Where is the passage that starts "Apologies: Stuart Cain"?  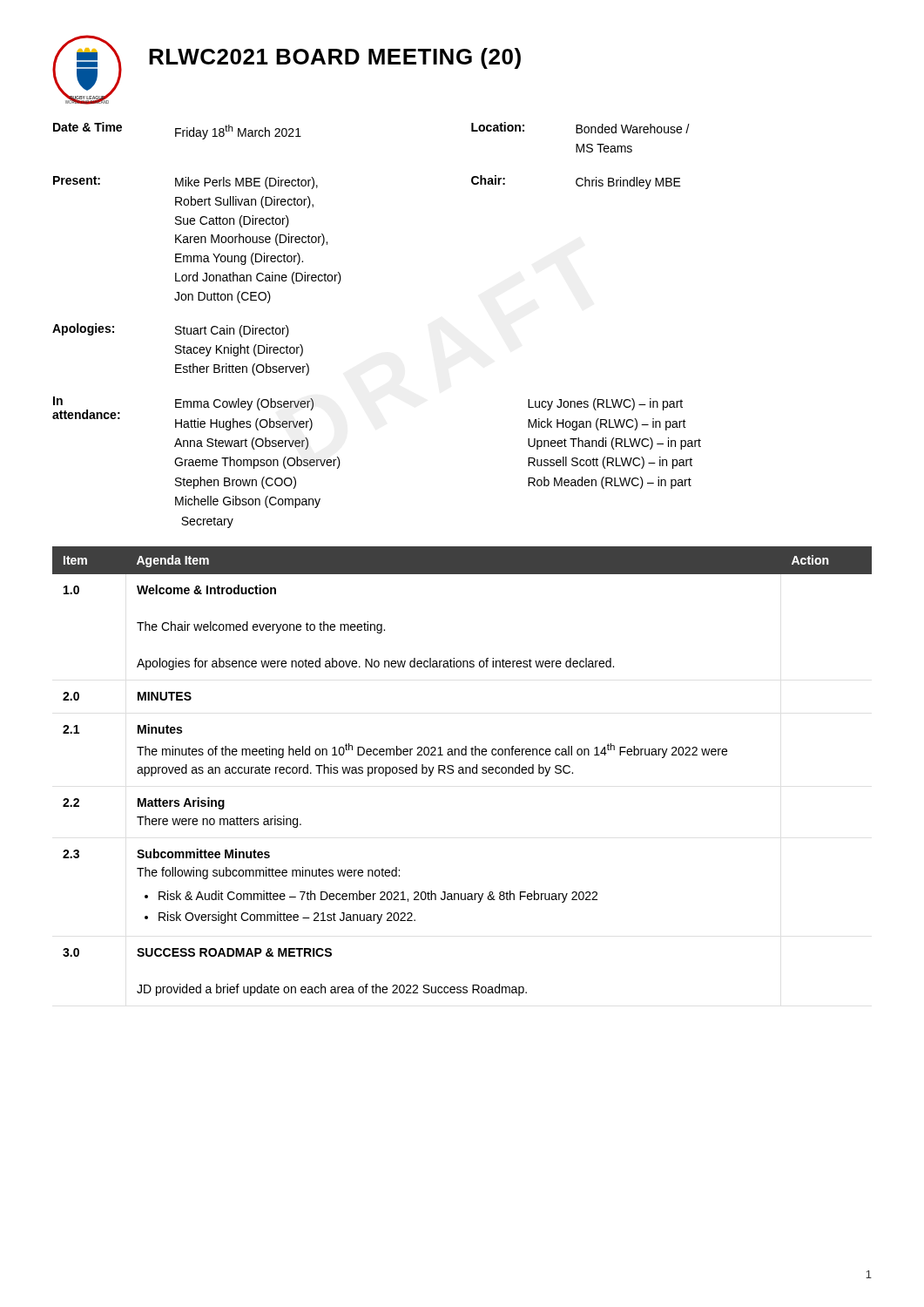point(261,350)
